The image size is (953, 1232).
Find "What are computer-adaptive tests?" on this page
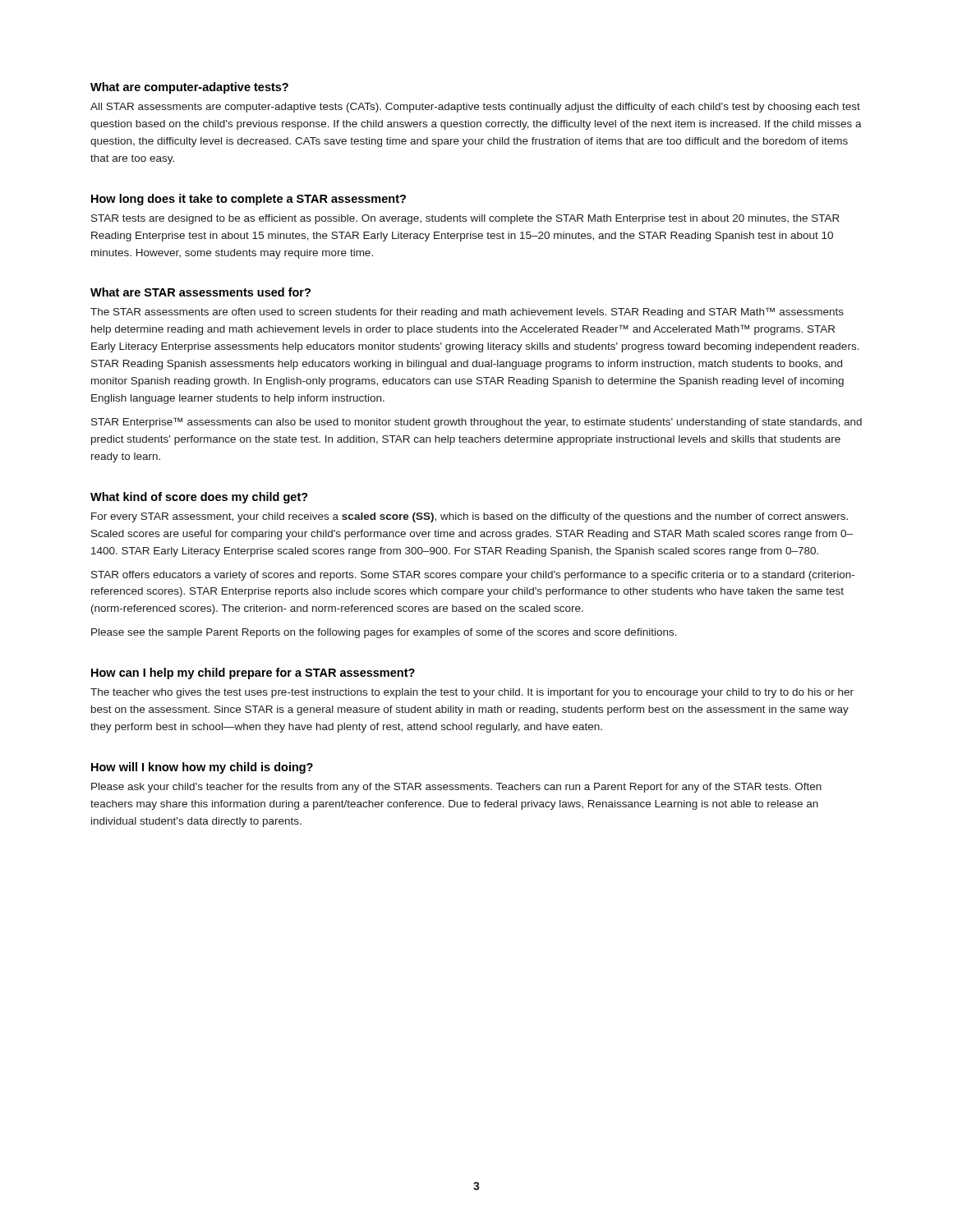(x=190, y=87)
